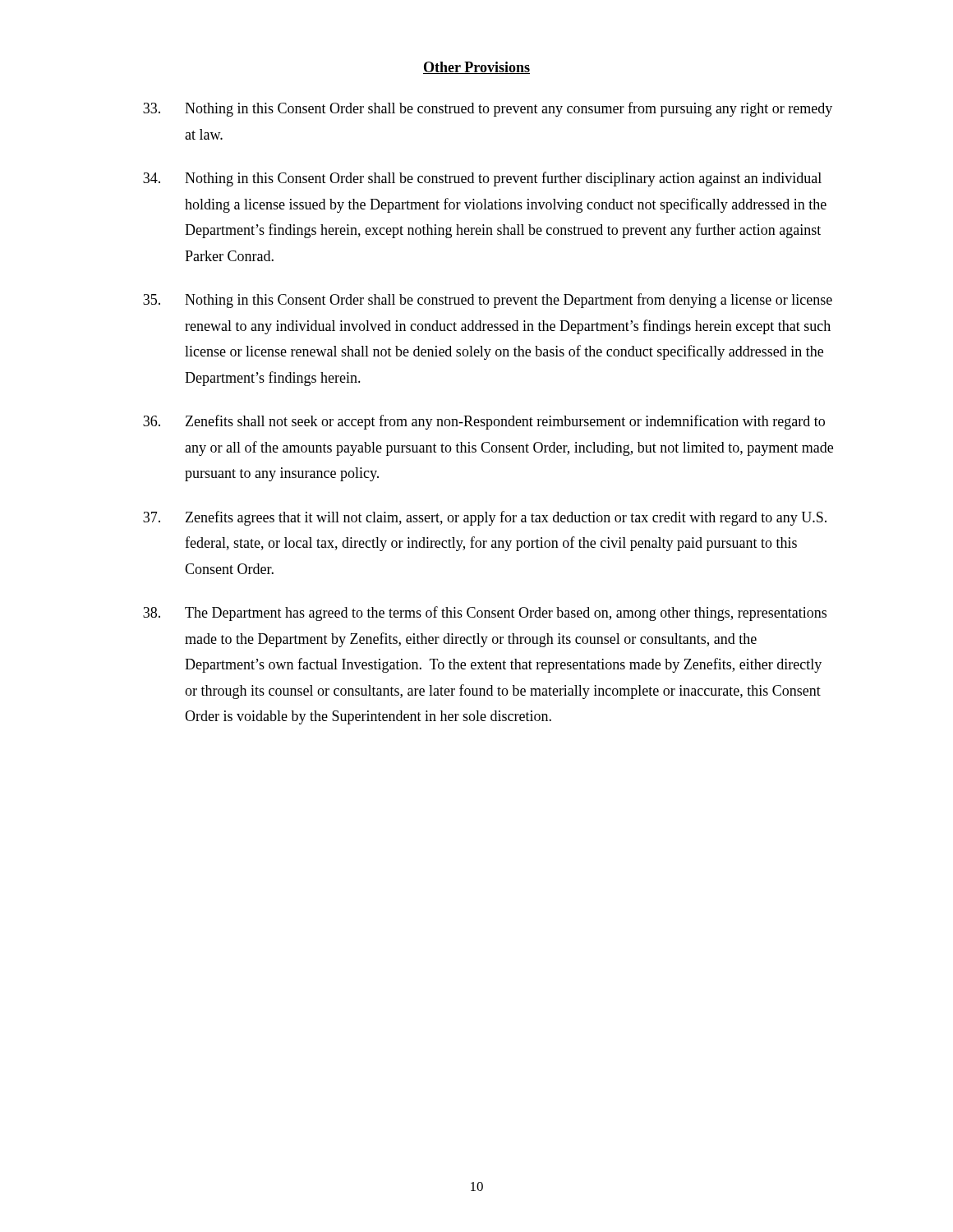
Task: Locate the text block that reads "Zenefits agrees that"
Action: [476, 544]
